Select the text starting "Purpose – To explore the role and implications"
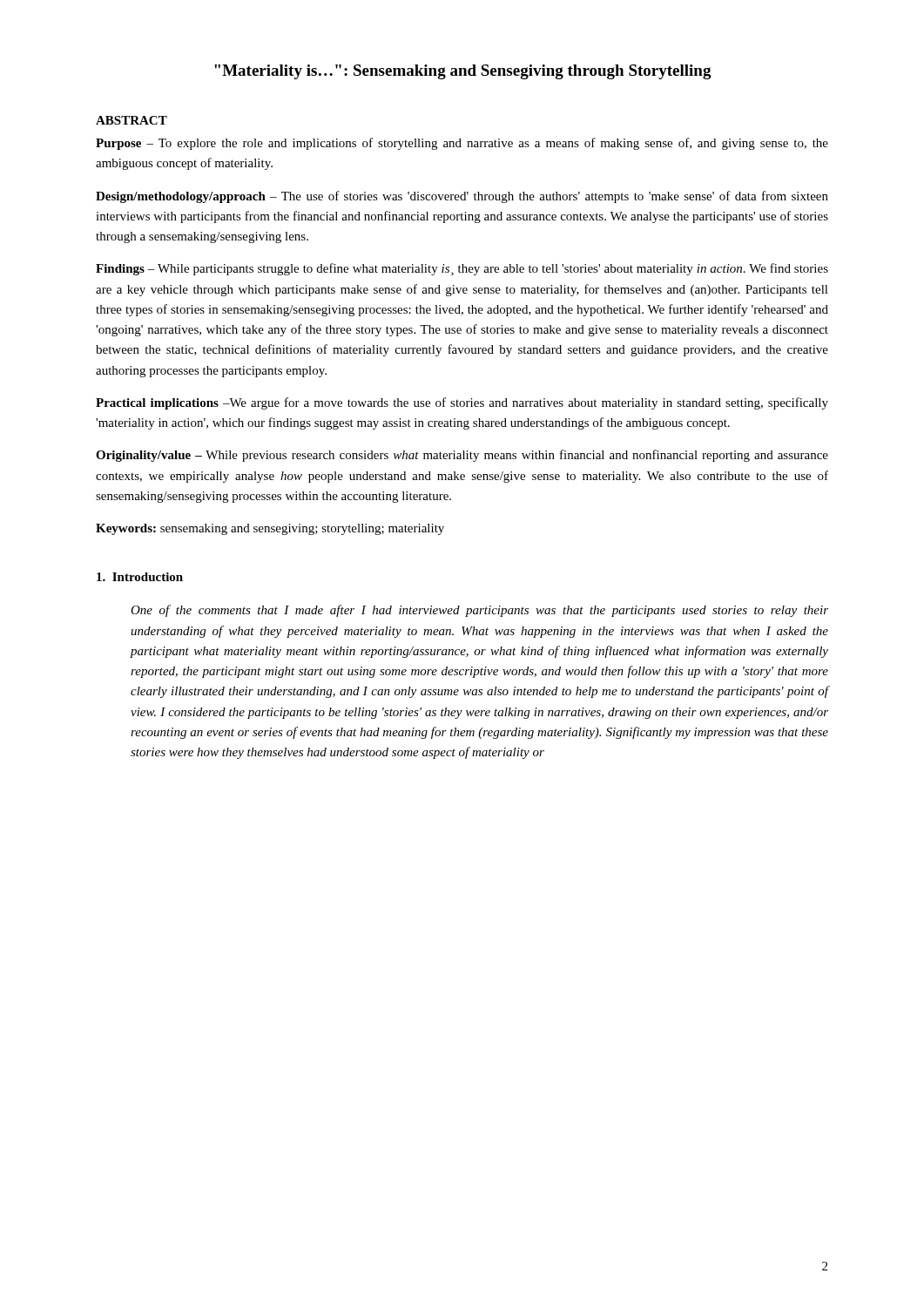The width and height of the screenshot is (924, 1307). (462, 153)
